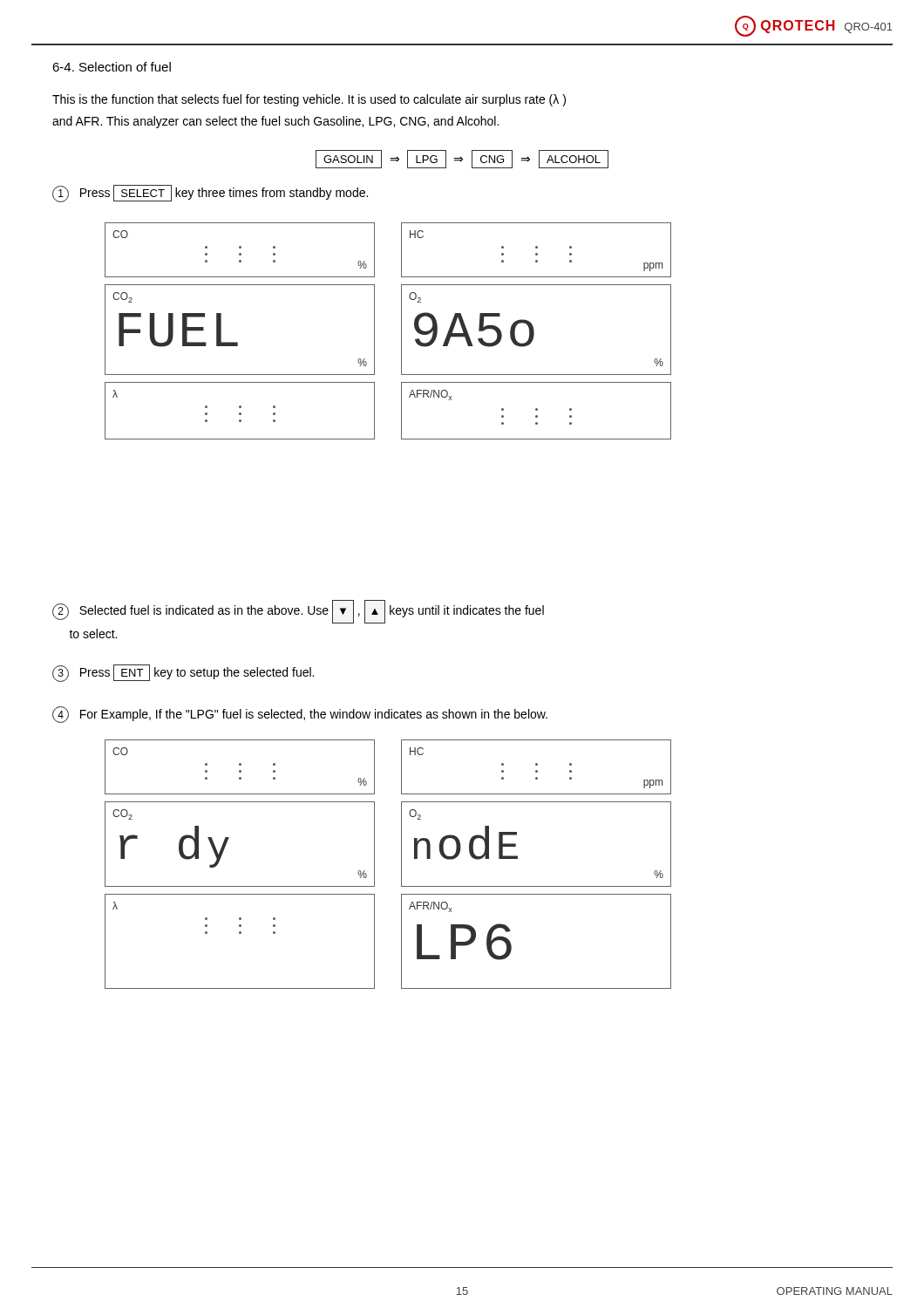Select the list item with the text "3 Press ENT key to"

coord(184,673)
